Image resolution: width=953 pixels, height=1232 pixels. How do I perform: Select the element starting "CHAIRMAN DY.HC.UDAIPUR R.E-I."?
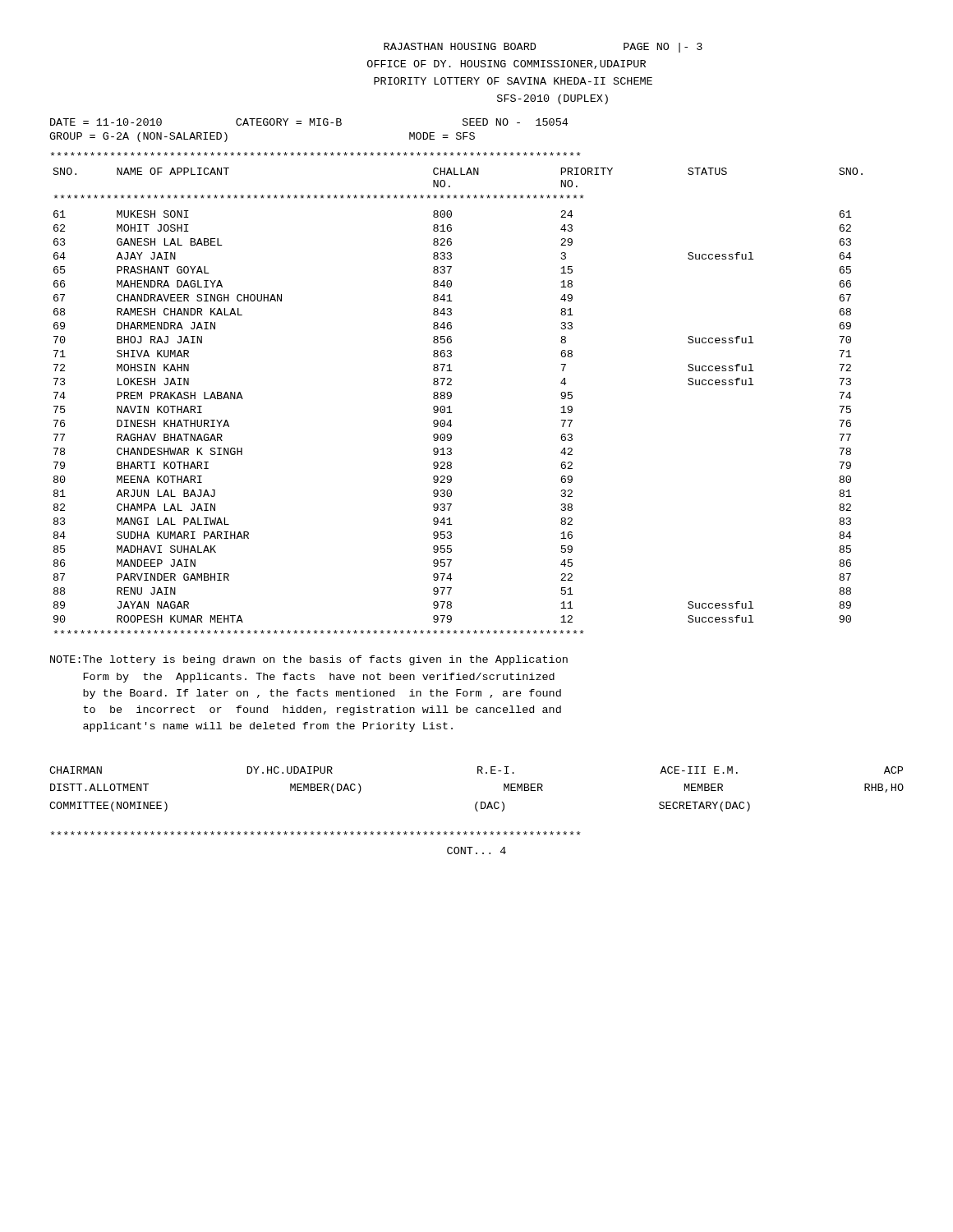[x=476, y=770]
